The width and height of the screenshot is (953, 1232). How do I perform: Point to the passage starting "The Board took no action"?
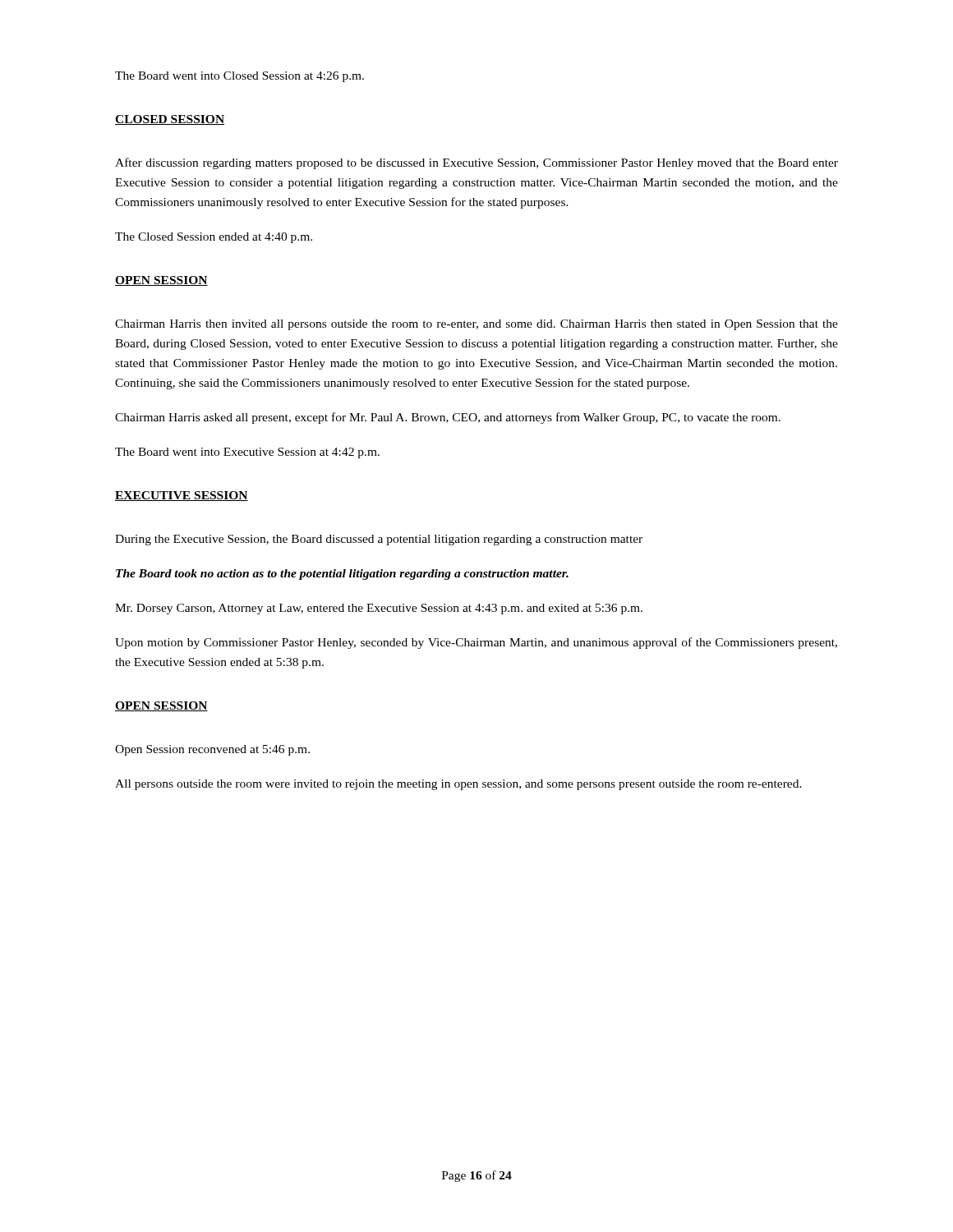coord(342,573)
